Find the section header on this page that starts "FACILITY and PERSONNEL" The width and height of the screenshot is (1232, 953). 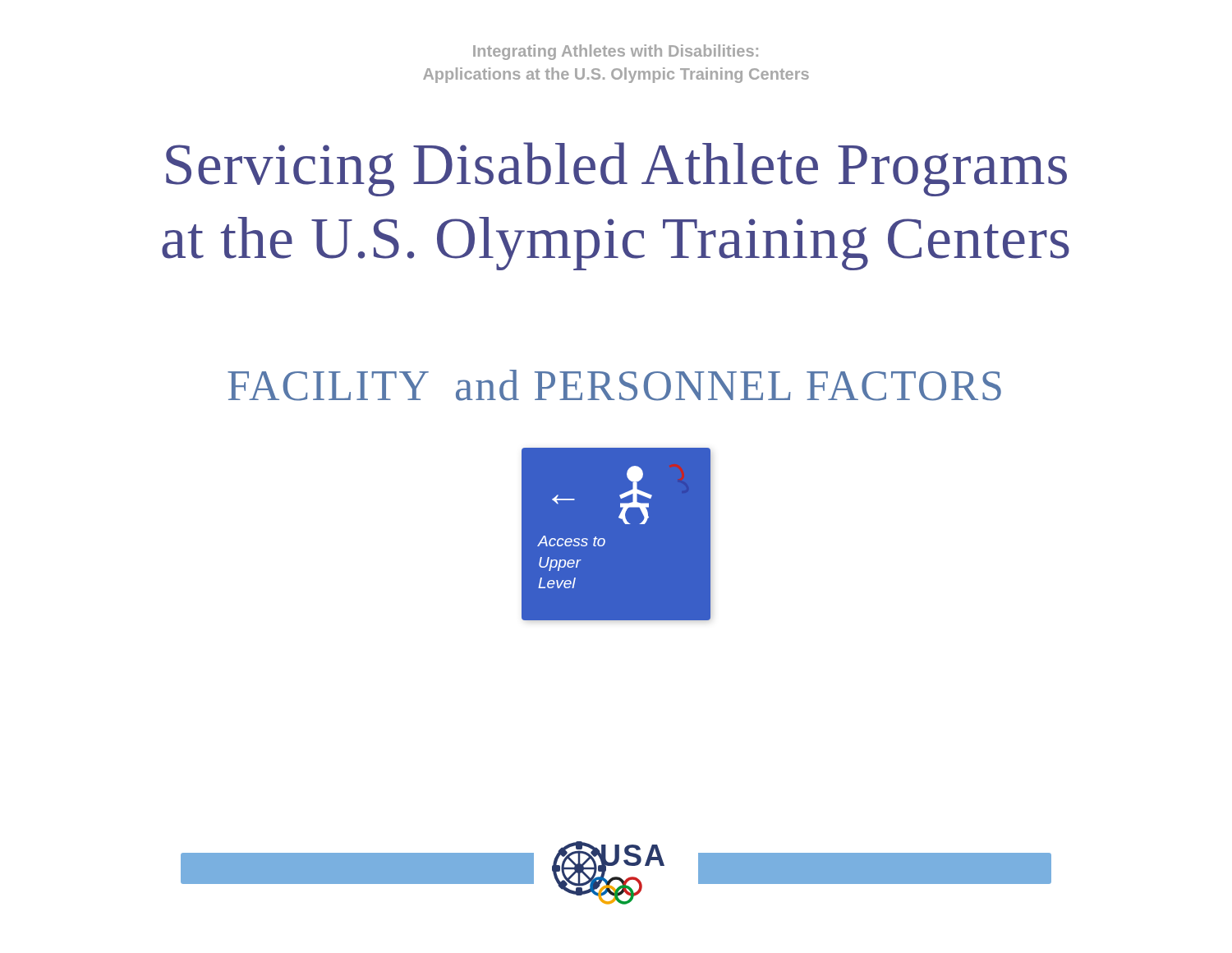(616, 386)
